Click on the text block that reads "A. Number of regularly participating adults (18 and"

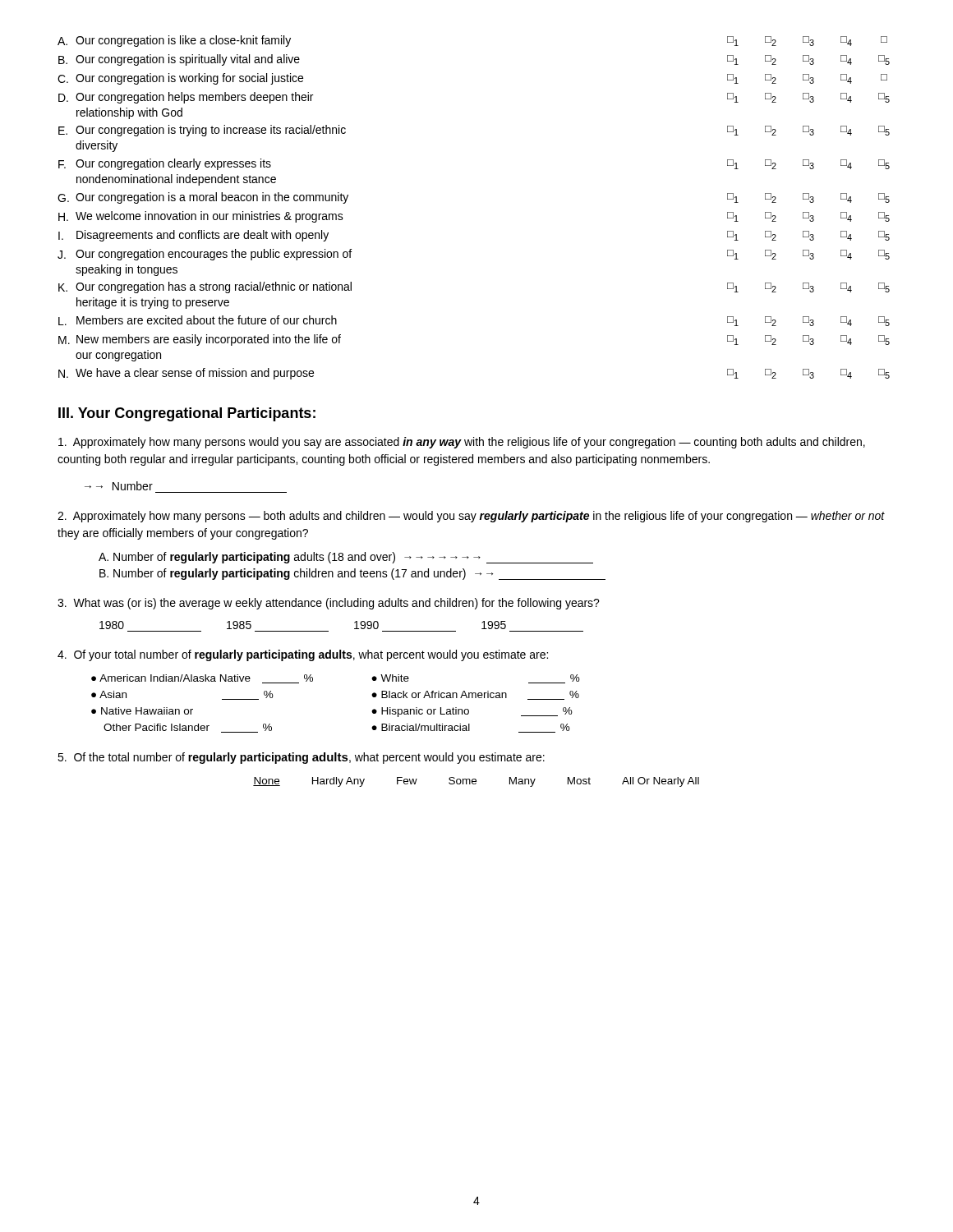tap(346, 557)
